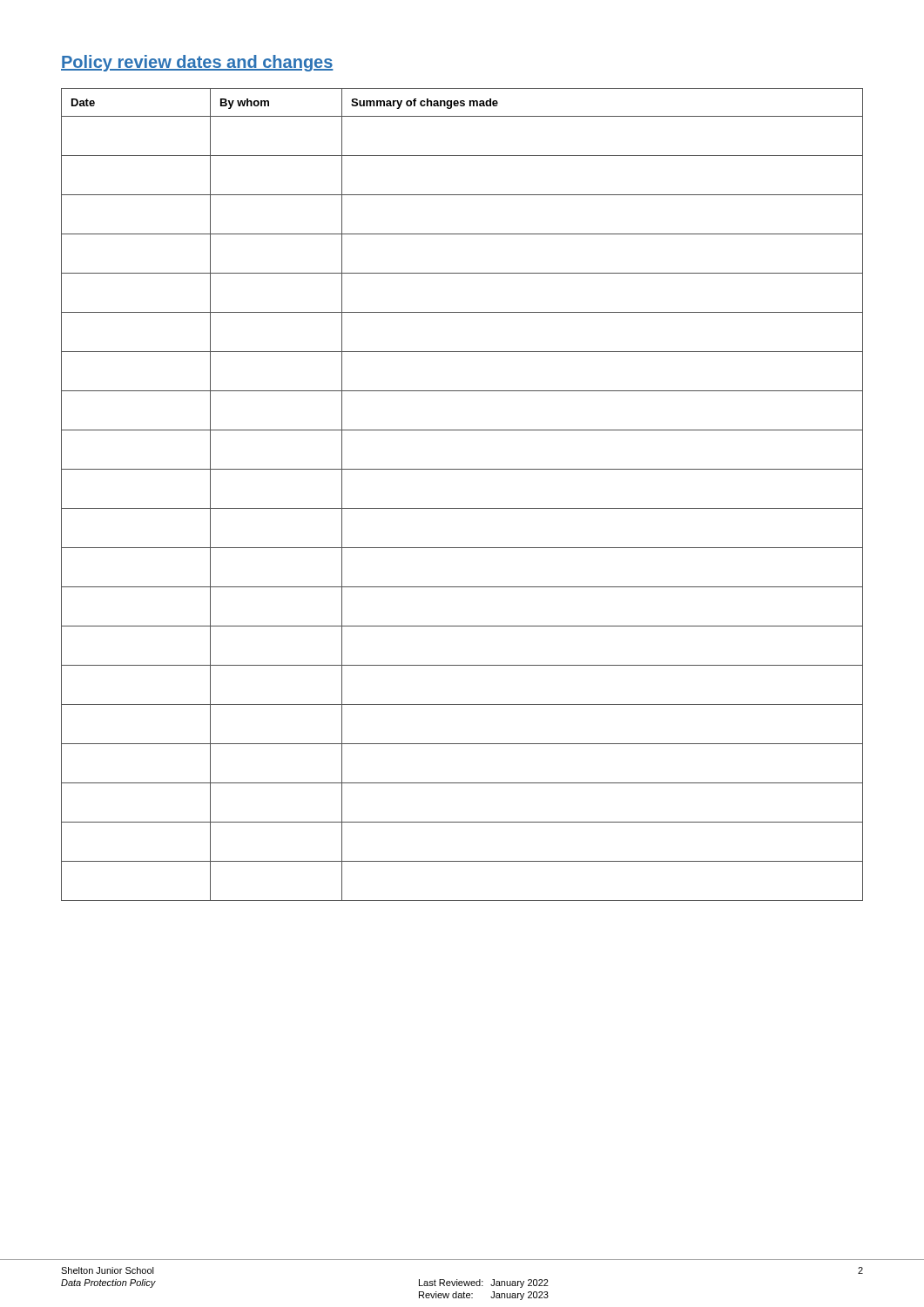The image size is (924, 1307).
Task: Find the block starting "Policy review dates and changes"
Action: (197, 62)
